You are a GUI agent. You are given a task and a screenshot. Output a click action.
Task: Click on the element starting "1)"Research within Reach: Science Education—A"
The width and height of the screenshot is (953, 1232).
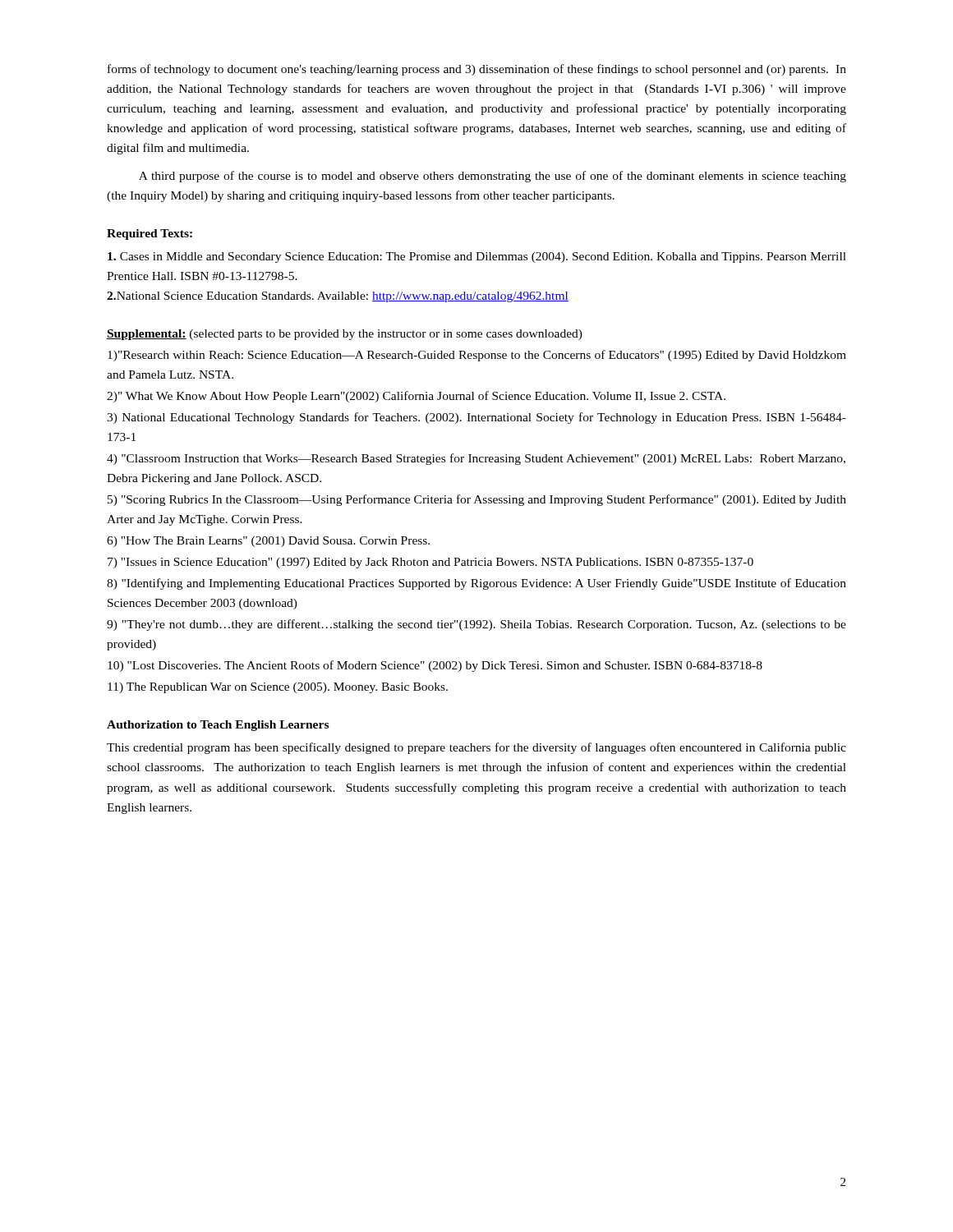476,365
